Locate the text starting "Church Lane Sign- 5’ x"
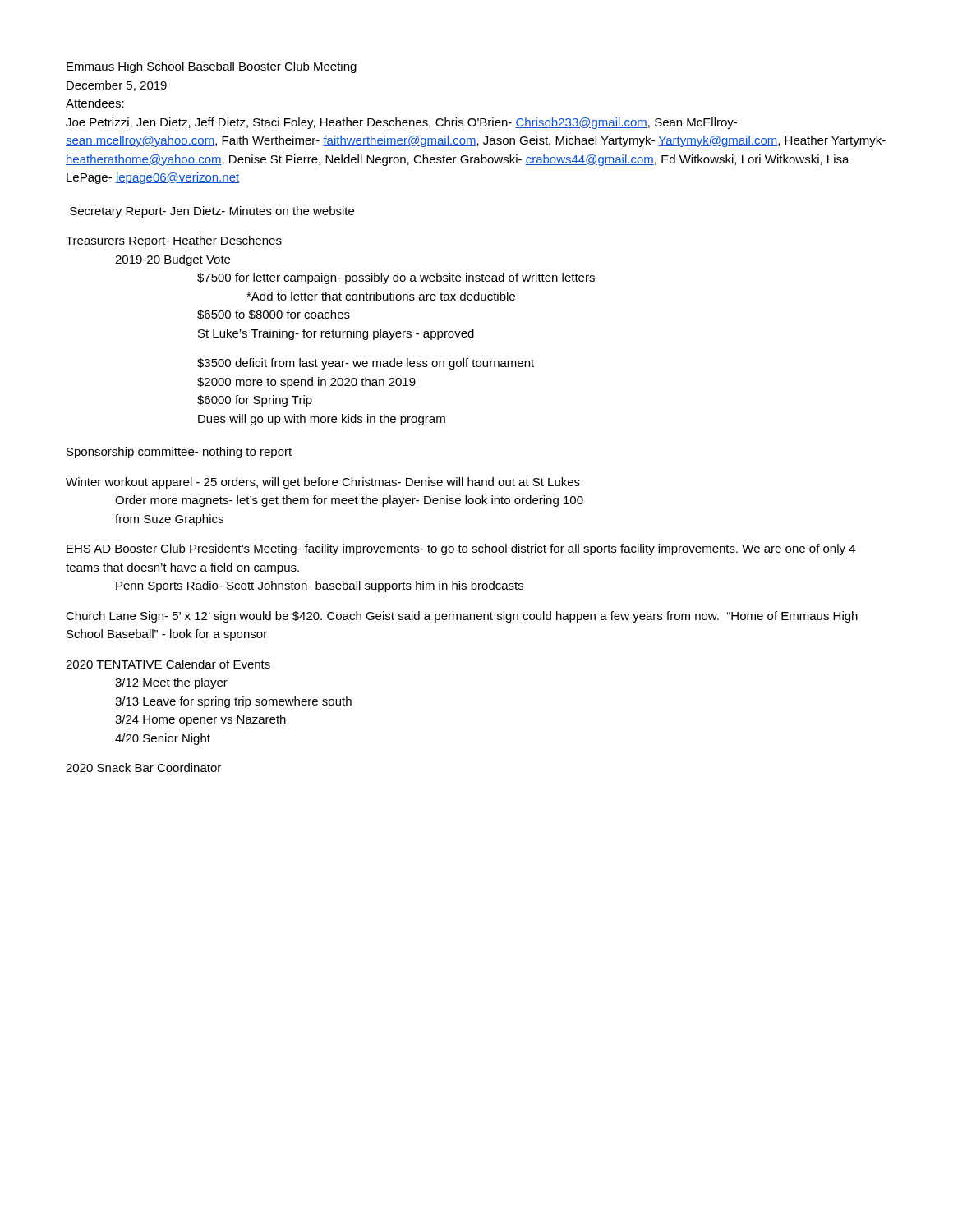The height and width of the screenshot is (1232, 953). tap(462, 624)
